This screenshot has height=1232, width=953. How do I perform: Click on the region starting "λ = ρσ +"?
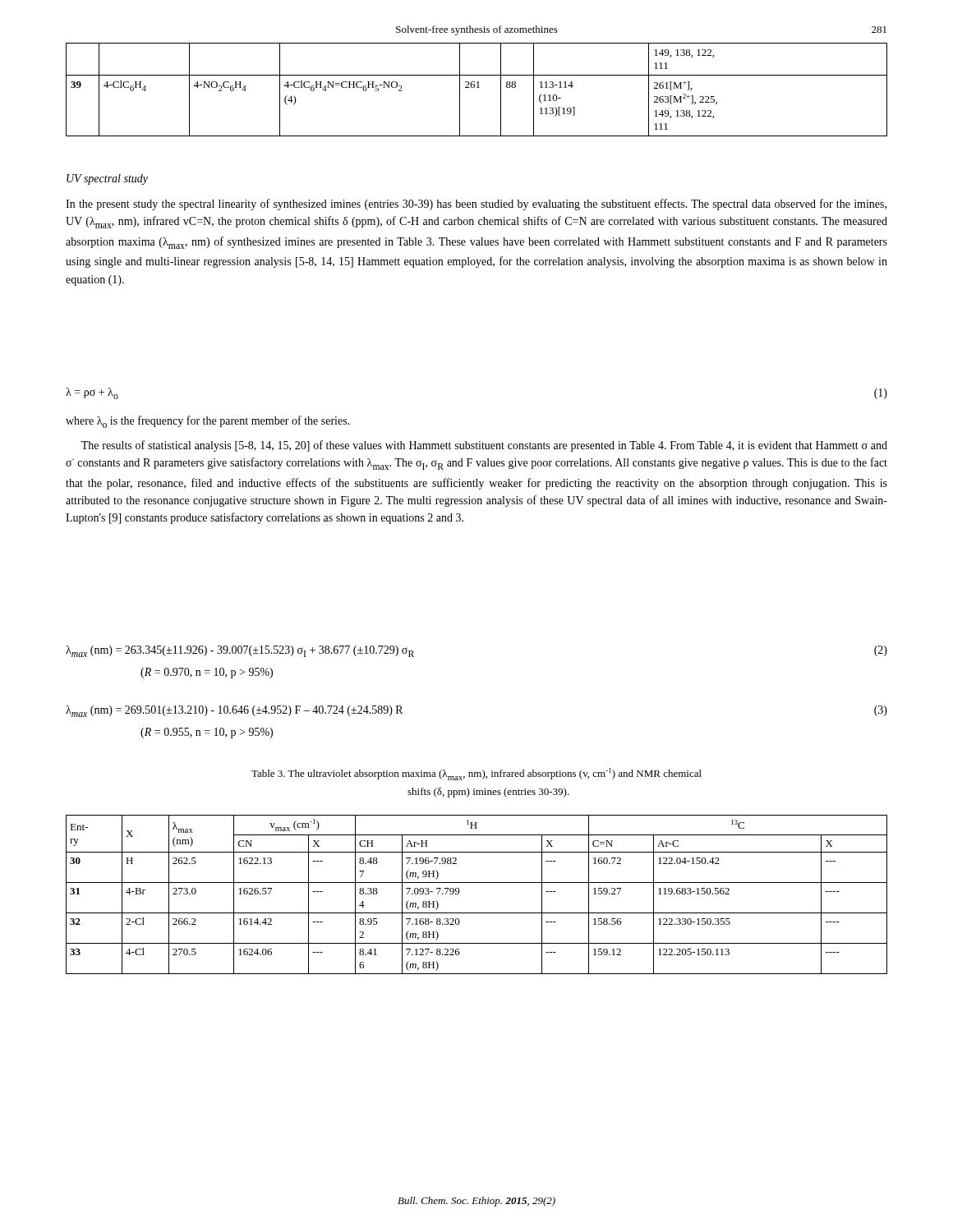coord(93,395)
